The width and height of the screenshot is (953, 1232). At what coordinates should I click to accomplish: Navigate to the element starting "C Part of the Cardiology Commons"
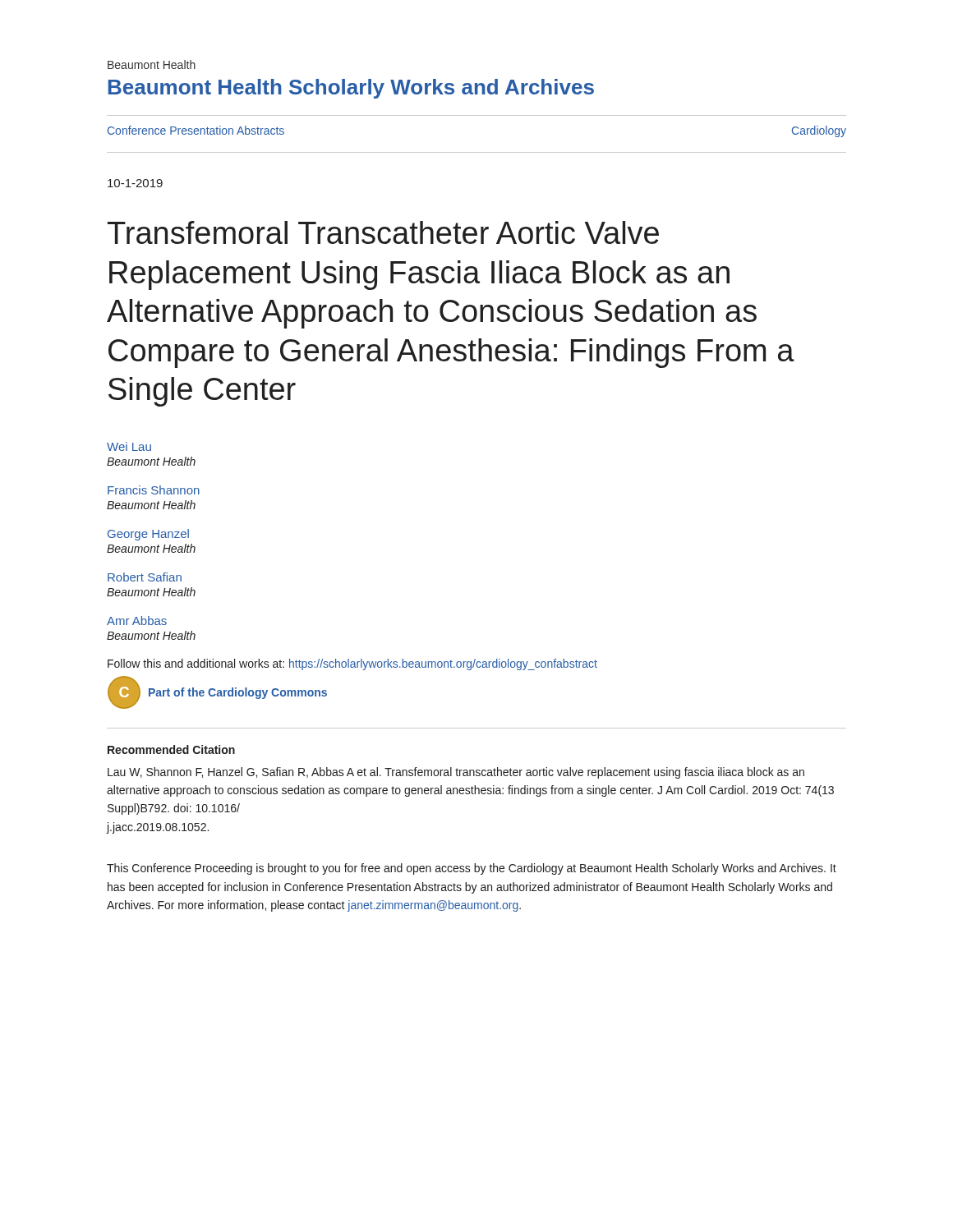point(217,692)
